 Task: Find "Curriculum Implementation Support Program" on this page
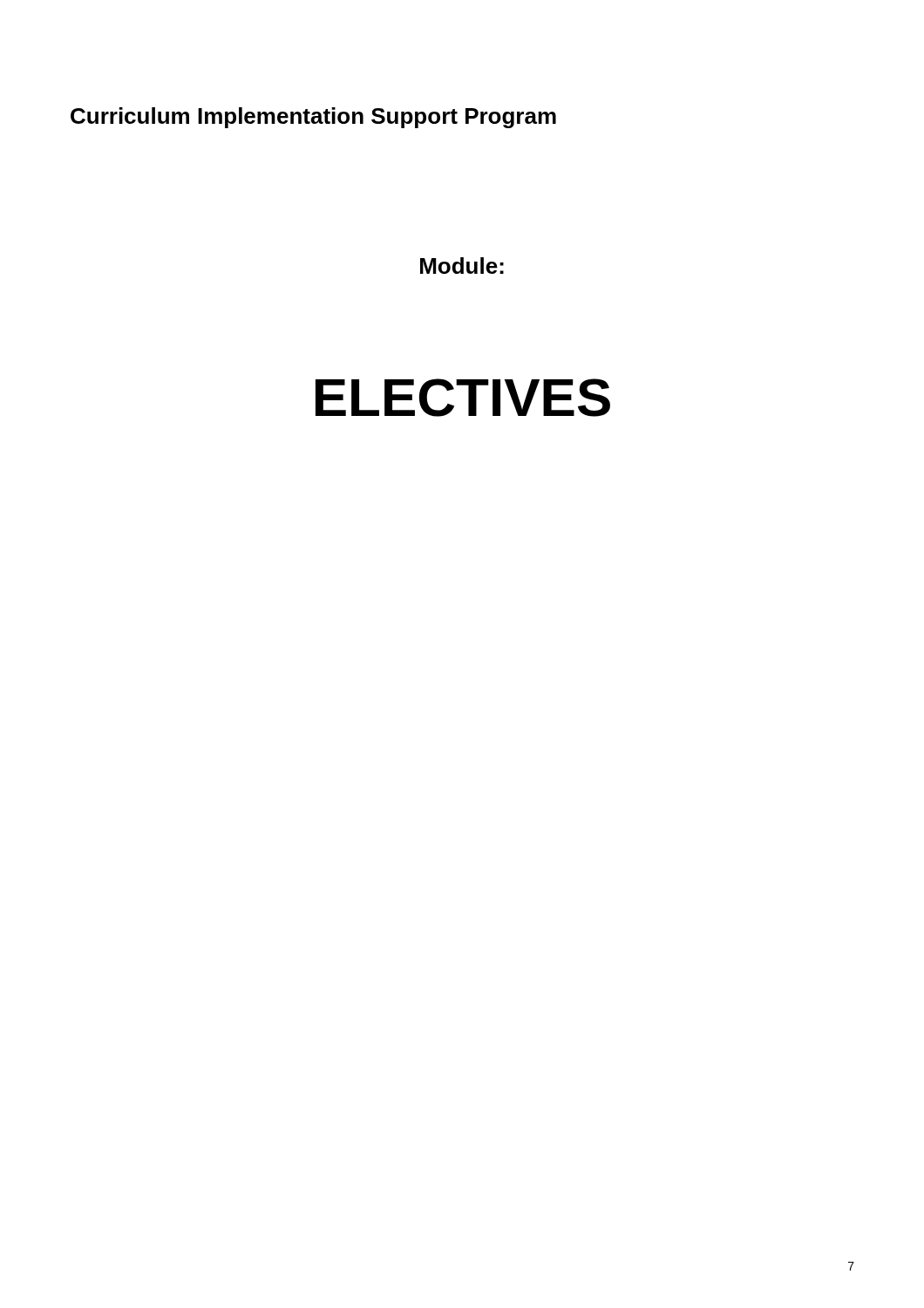pos(313,116)
